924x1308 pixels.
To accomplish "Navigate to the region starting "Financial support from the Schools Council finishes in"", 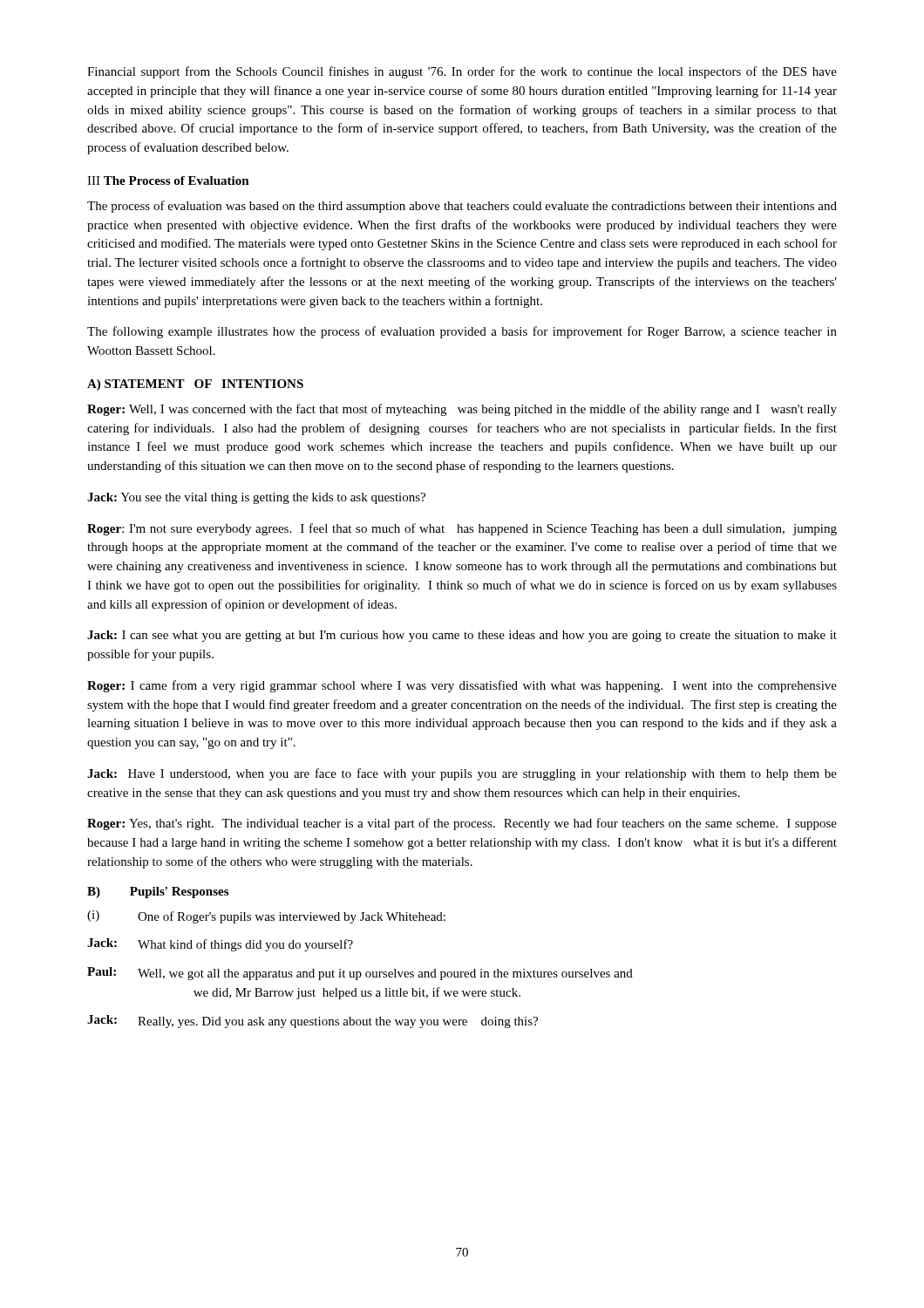I will pos(462,109).
